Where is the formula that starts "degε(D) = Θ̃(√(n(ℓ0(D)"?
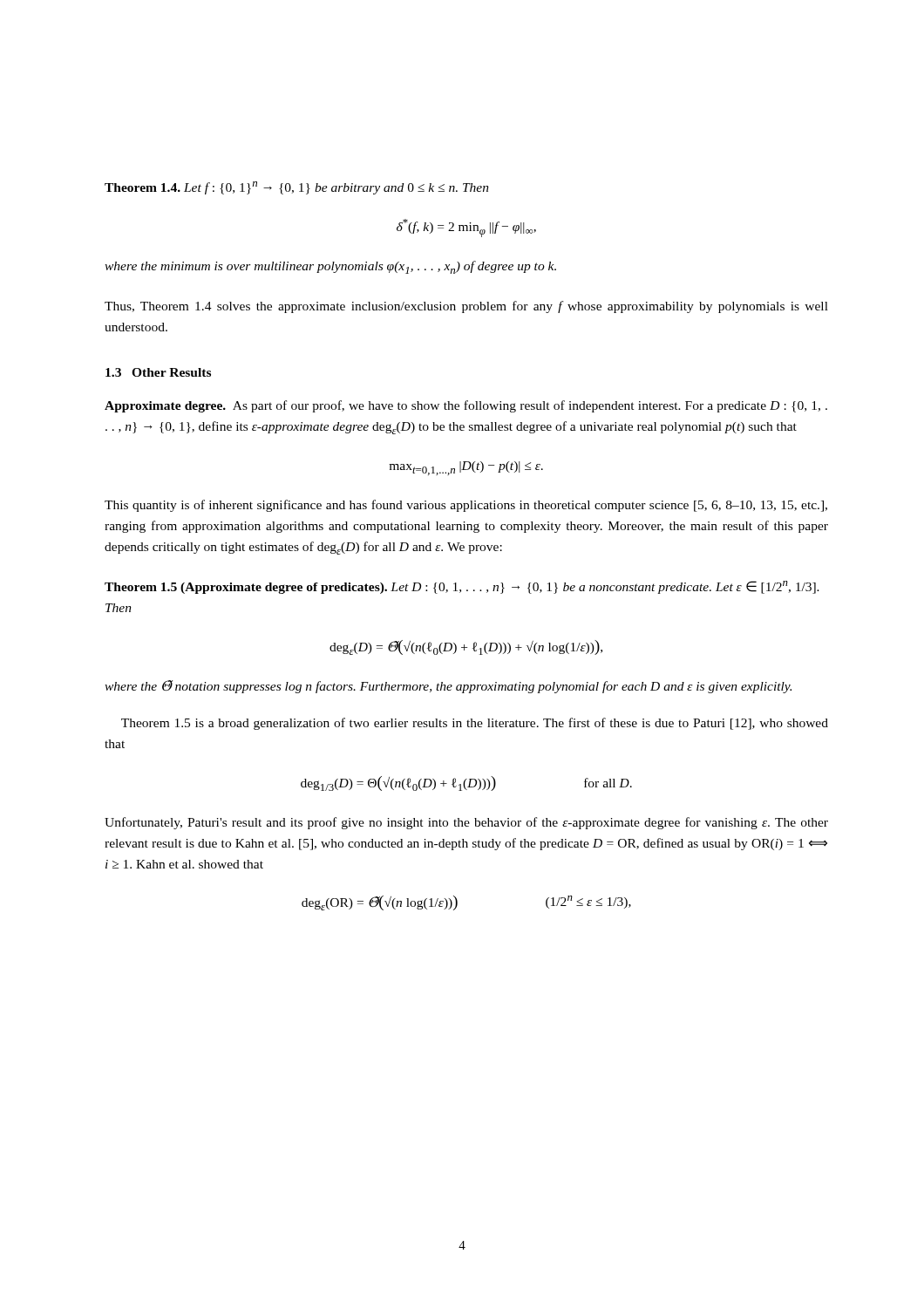The width and height of the screenshot is (924, 1308). click(466, 647)
